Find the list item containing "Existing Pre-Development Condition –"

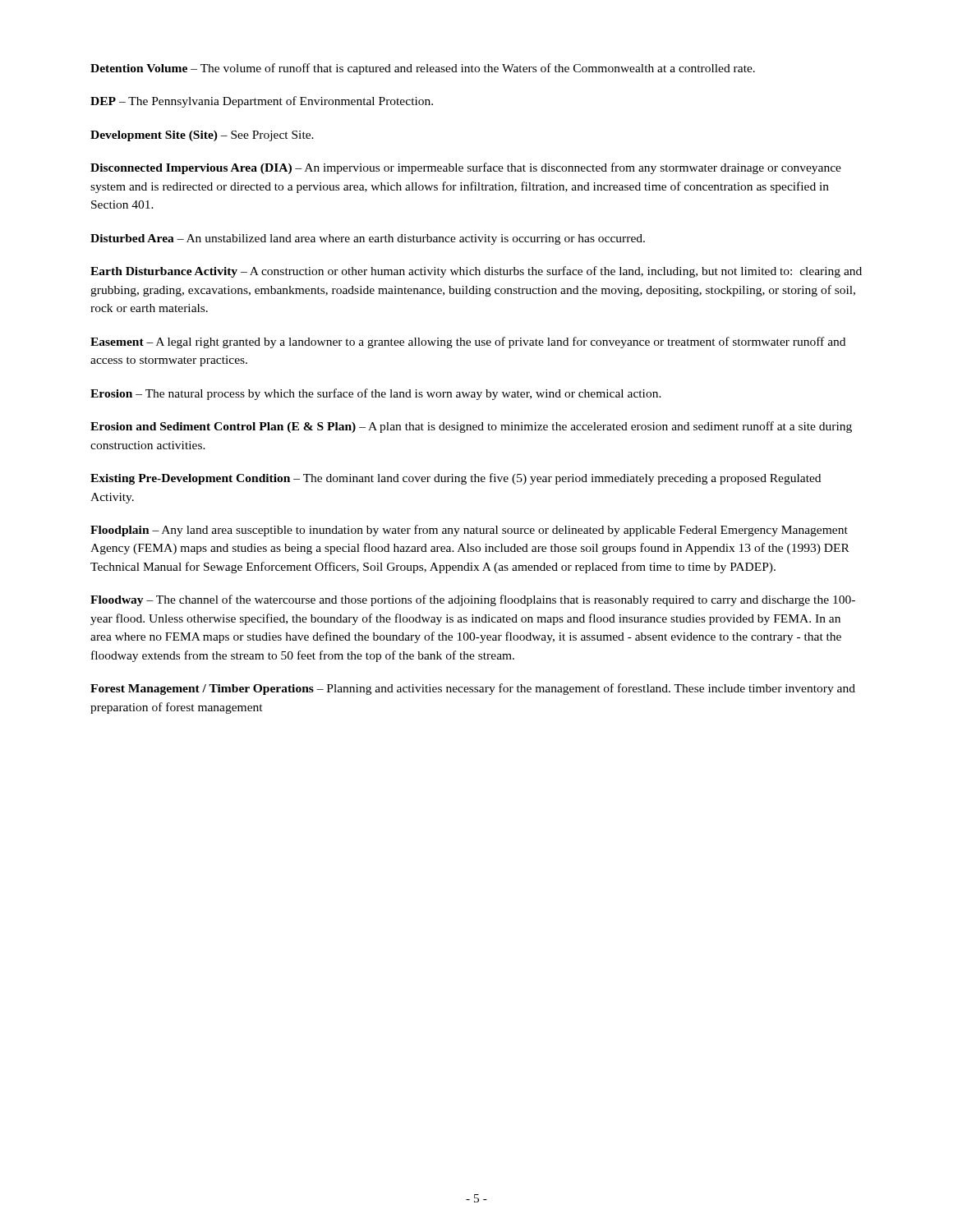(456, 487)
